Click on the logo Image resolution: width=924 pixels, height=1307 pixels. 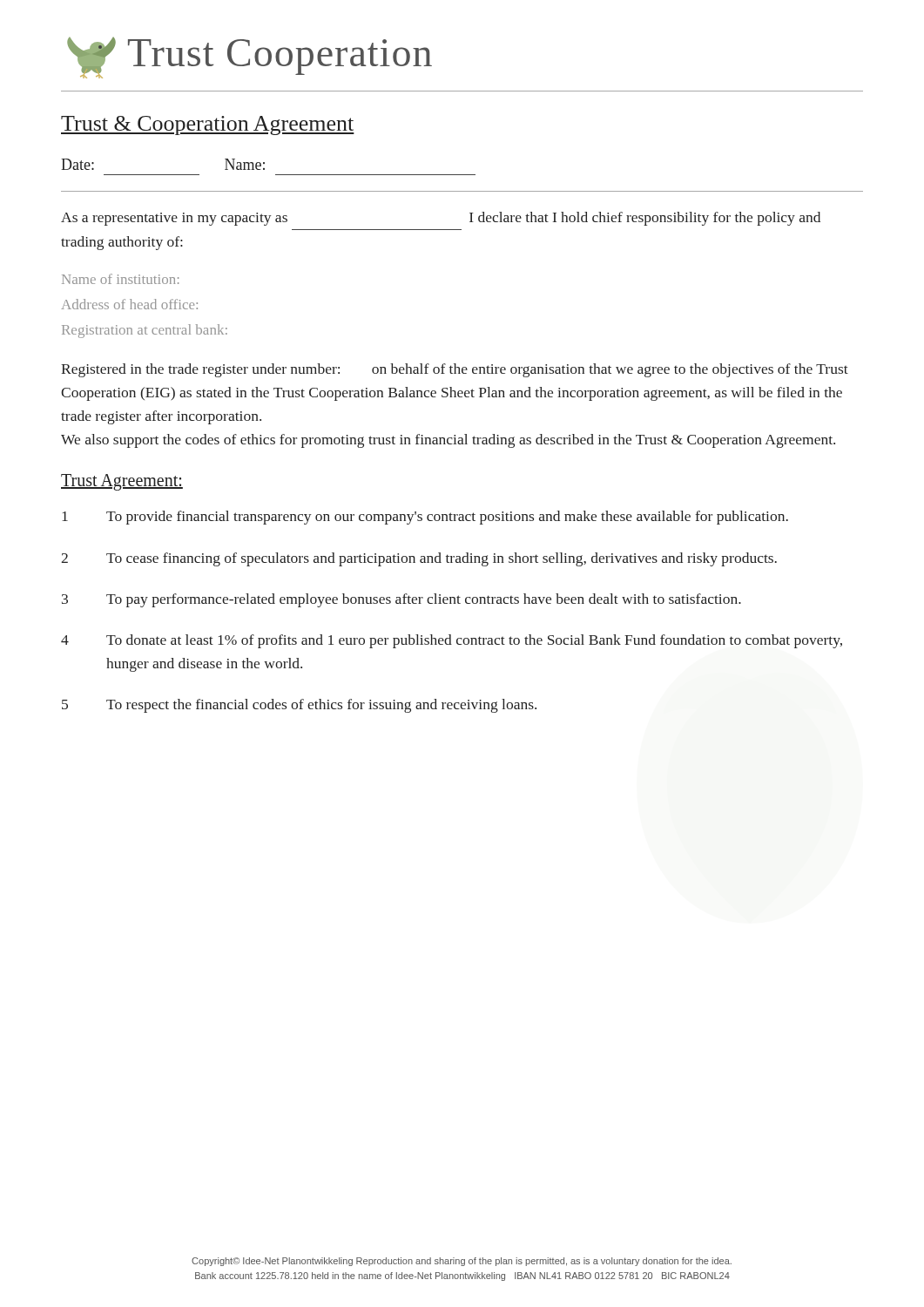click(x=462, y=44)
